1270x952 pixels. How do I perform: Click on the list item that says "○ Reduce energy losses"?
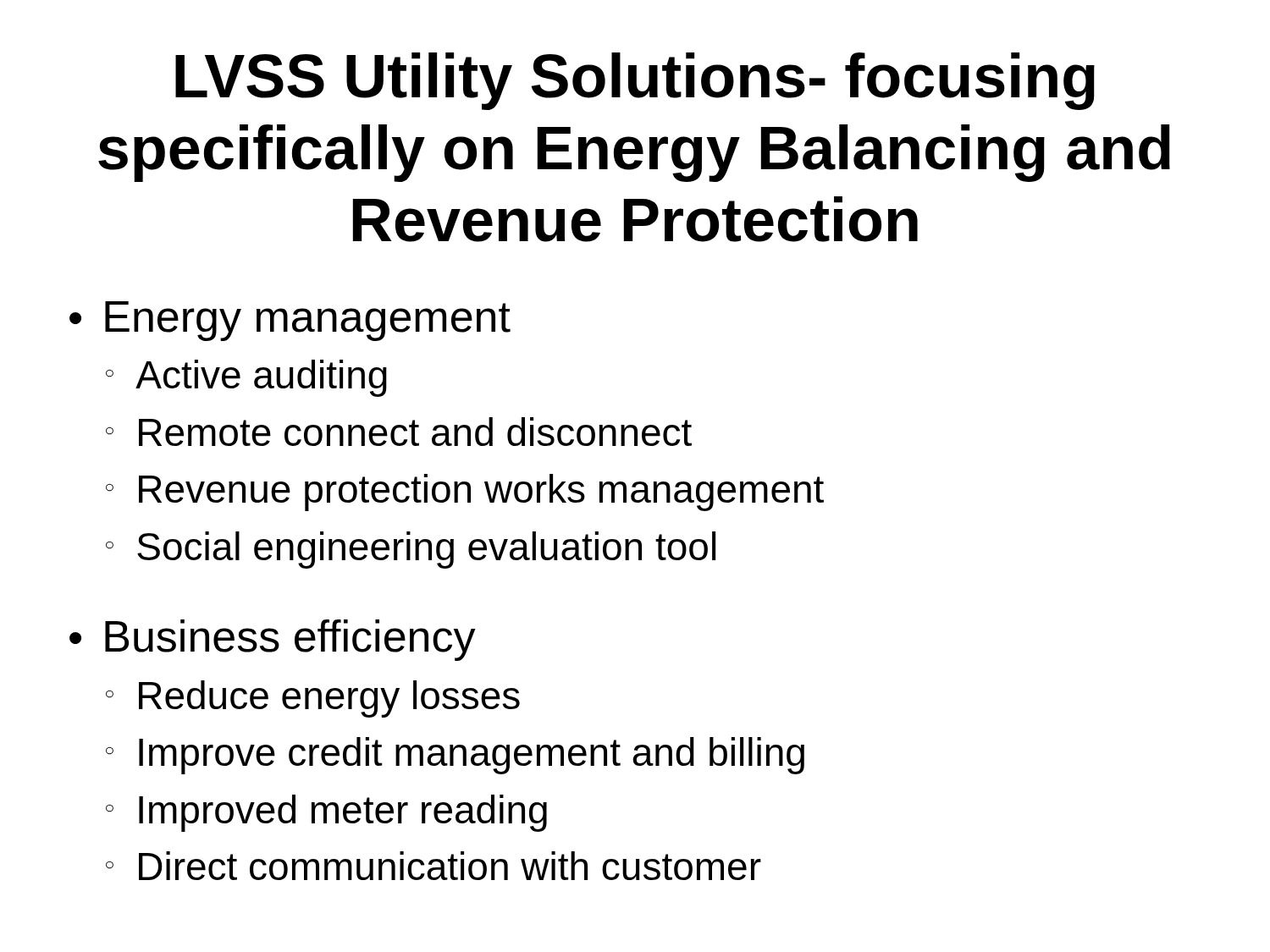(311, 696)
